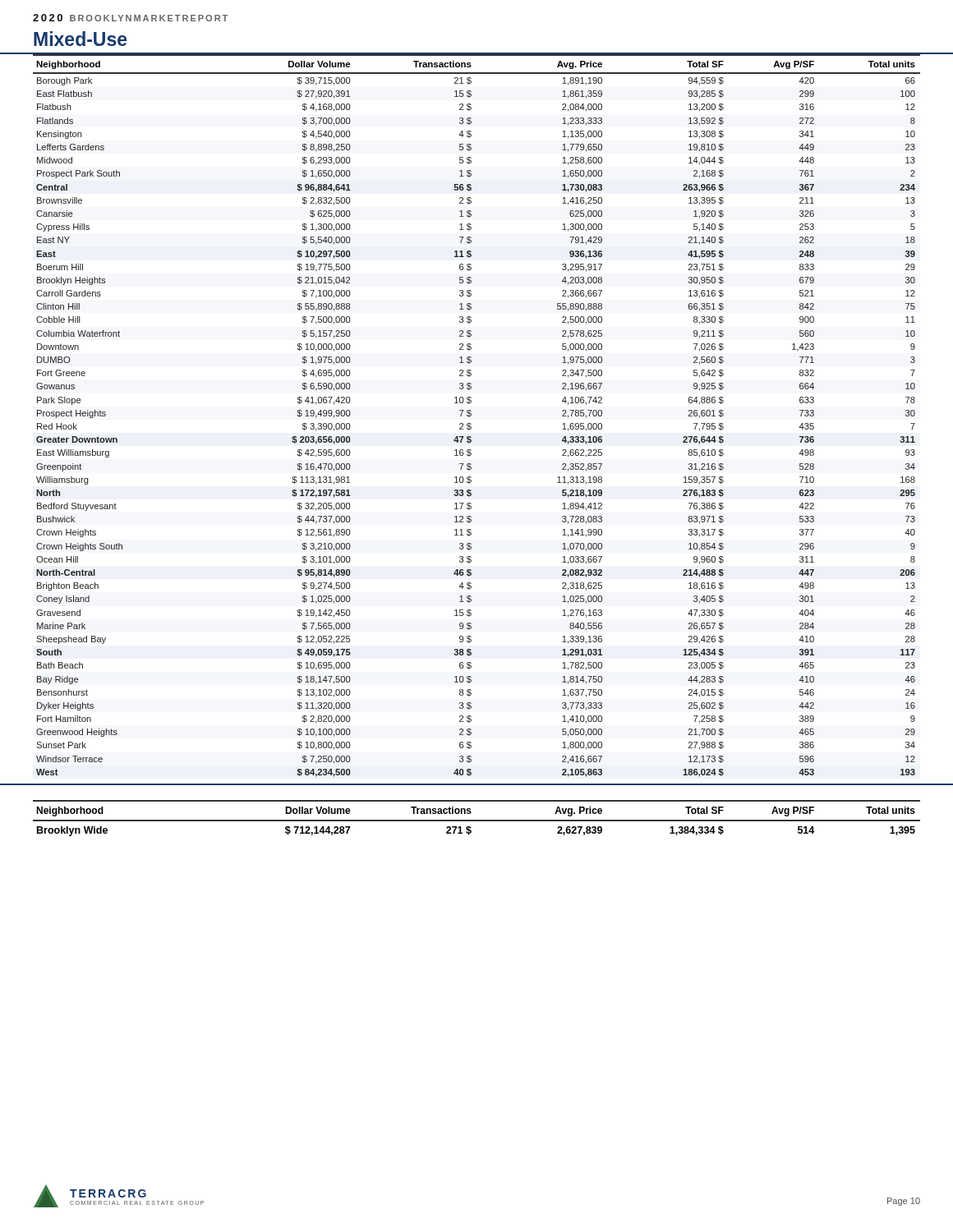Select a logo

point(119,1196)
